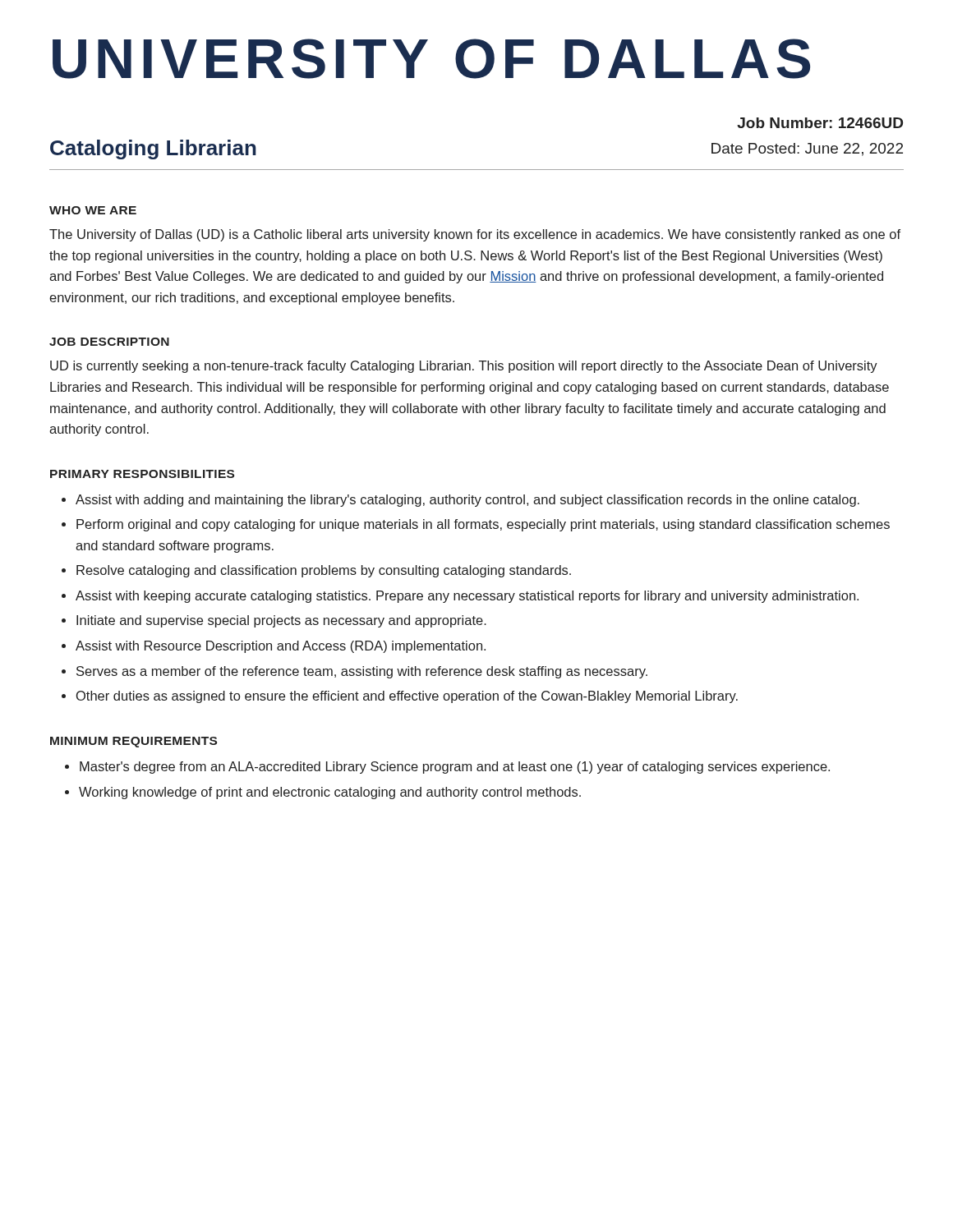
Task: Find the section header with the text "JOB DESCRIPTION"
Action: coord(110,342)
